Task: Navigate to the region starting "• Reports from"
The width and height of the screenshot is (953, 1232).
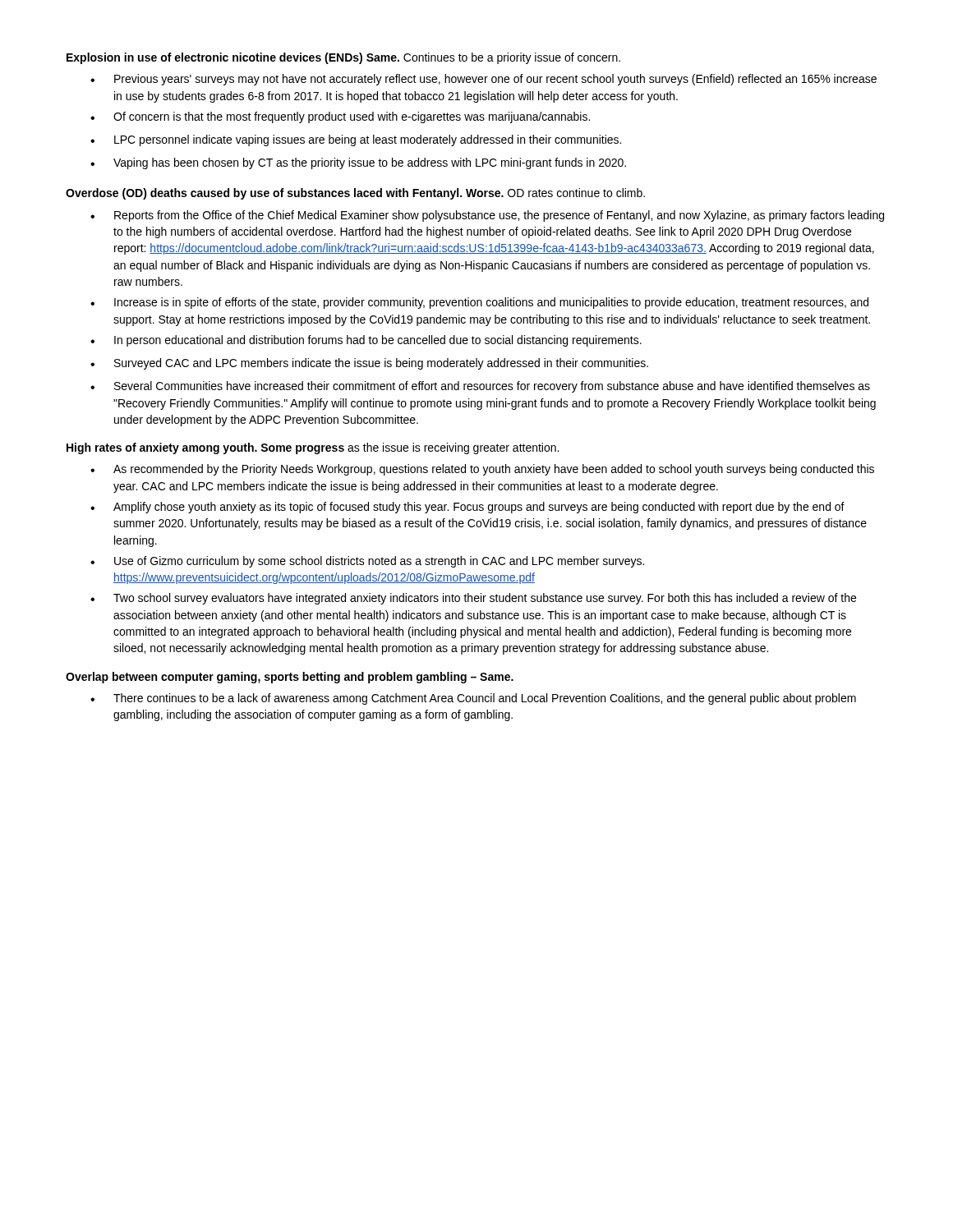Action: [x=489, y=248]
